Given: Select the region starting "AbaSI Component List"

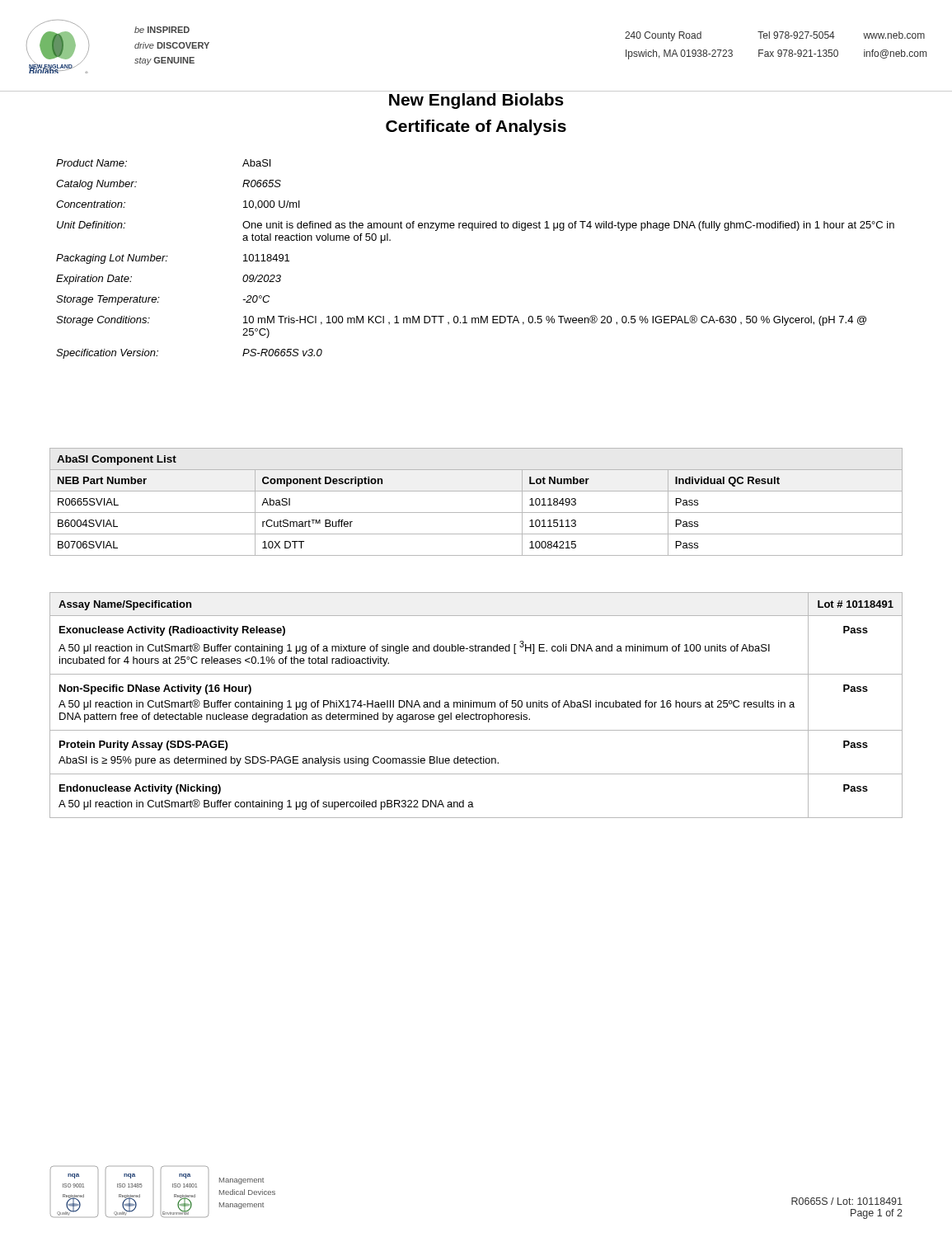Looking at the screenshot, I should point(476,502).
